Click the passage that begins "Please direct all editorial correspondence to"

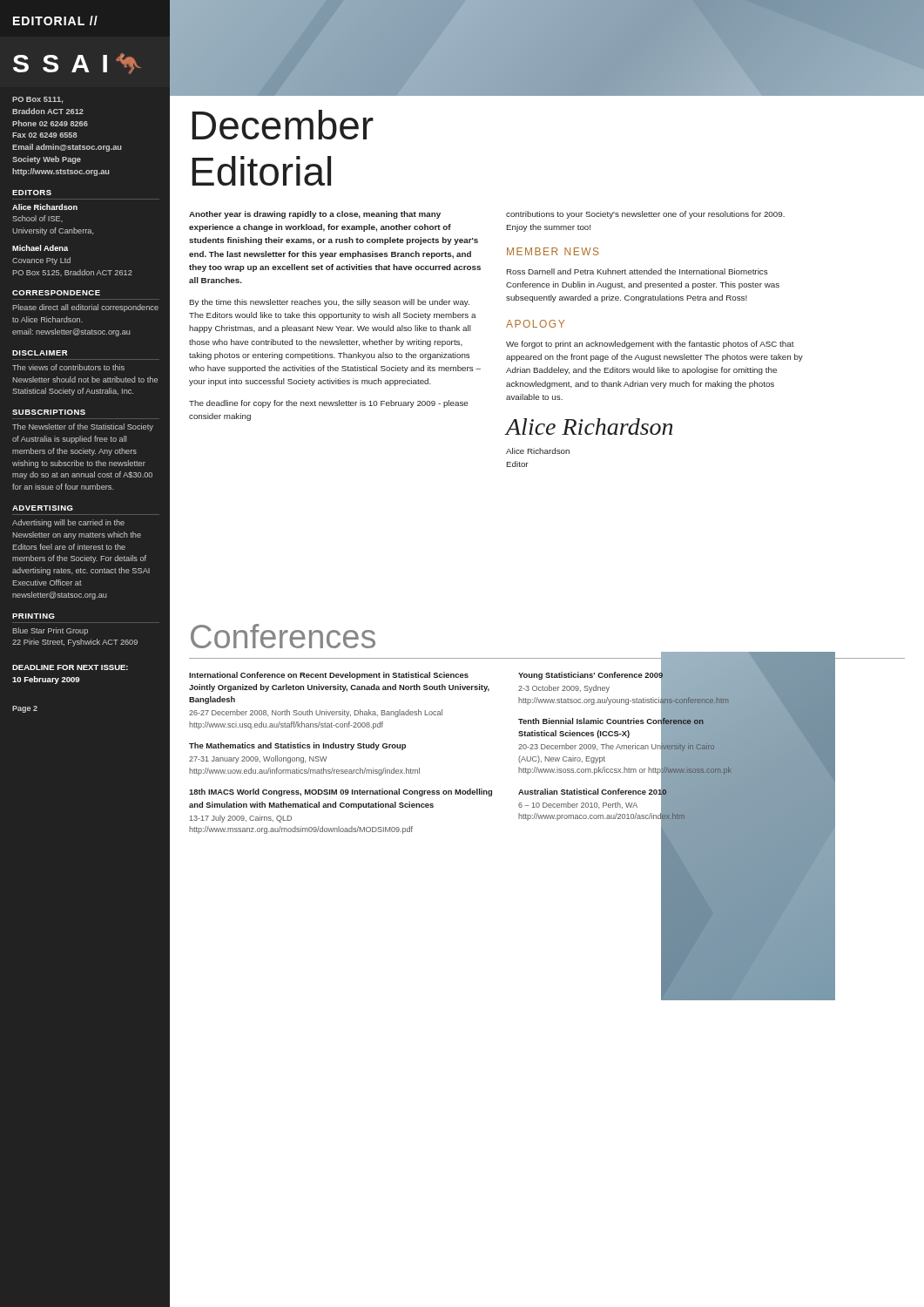[85, 320]
